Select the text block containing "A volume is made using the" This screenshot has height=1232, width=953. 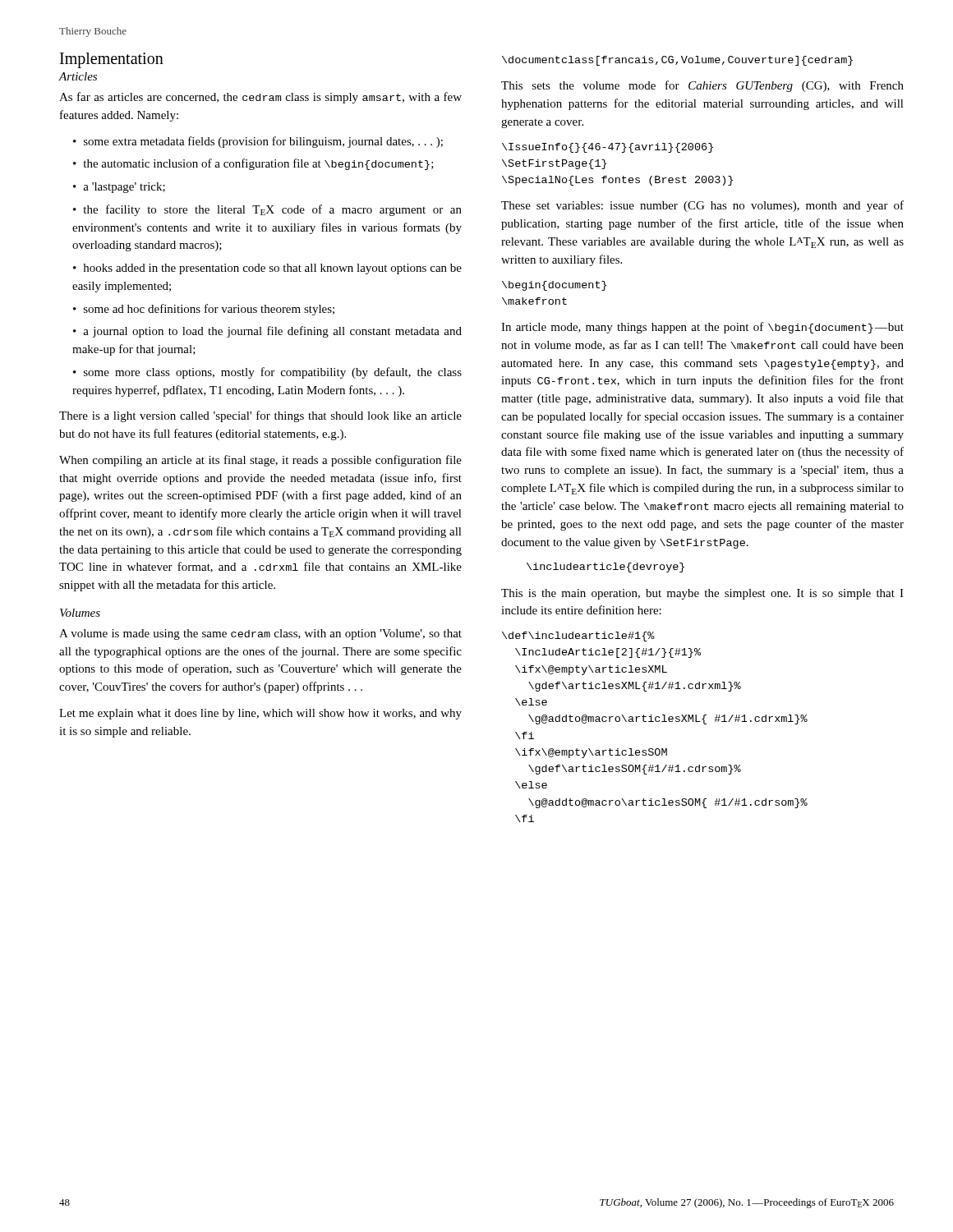point(260,661)
